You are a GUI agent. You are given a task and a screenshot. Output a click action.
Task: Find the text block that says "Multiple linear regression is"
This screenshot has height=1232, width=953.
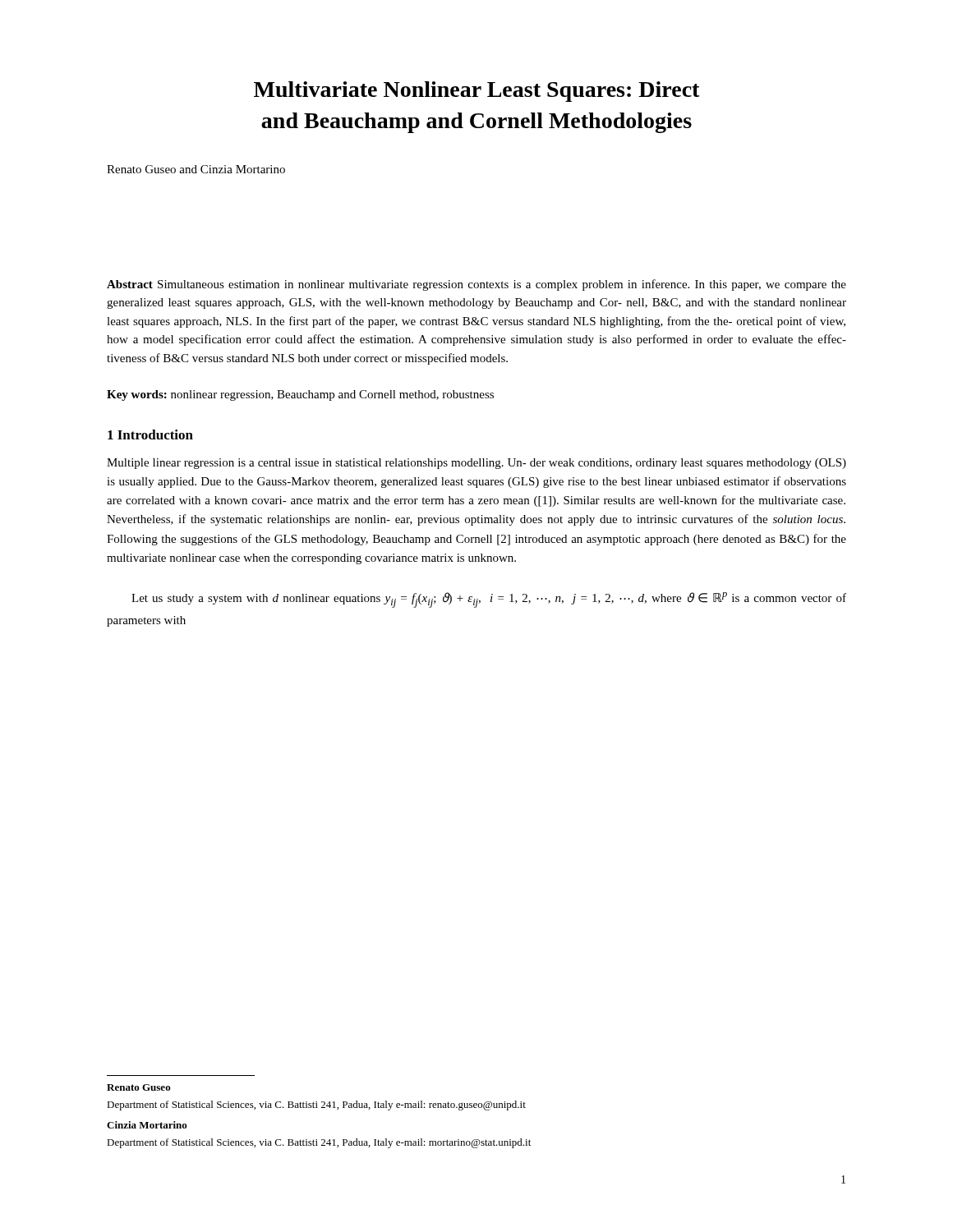point(476,541)
